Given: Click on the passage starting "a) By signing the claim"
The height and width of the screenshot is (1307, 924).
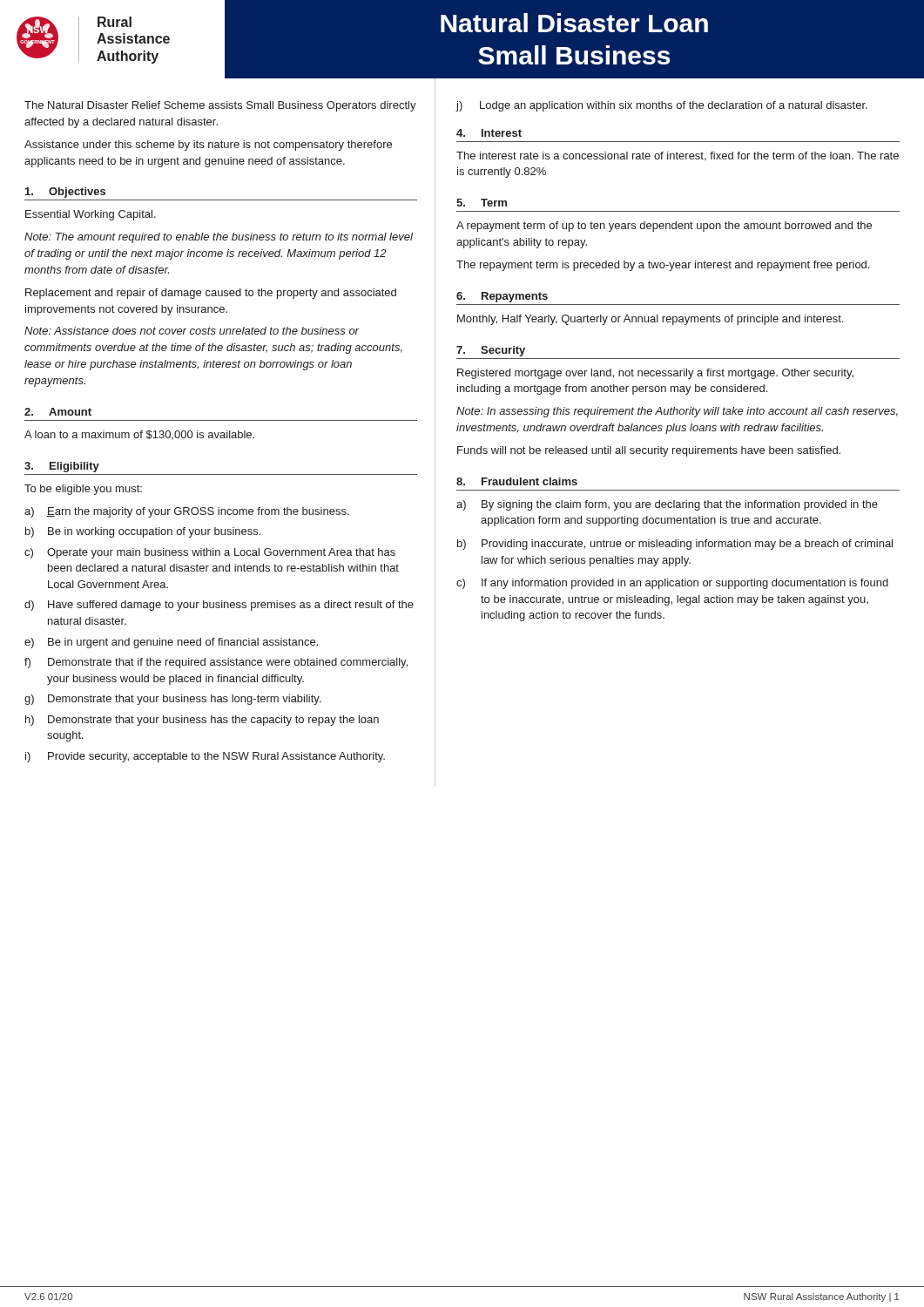Looking at the screenshot, I should click(x=678, y=513).
